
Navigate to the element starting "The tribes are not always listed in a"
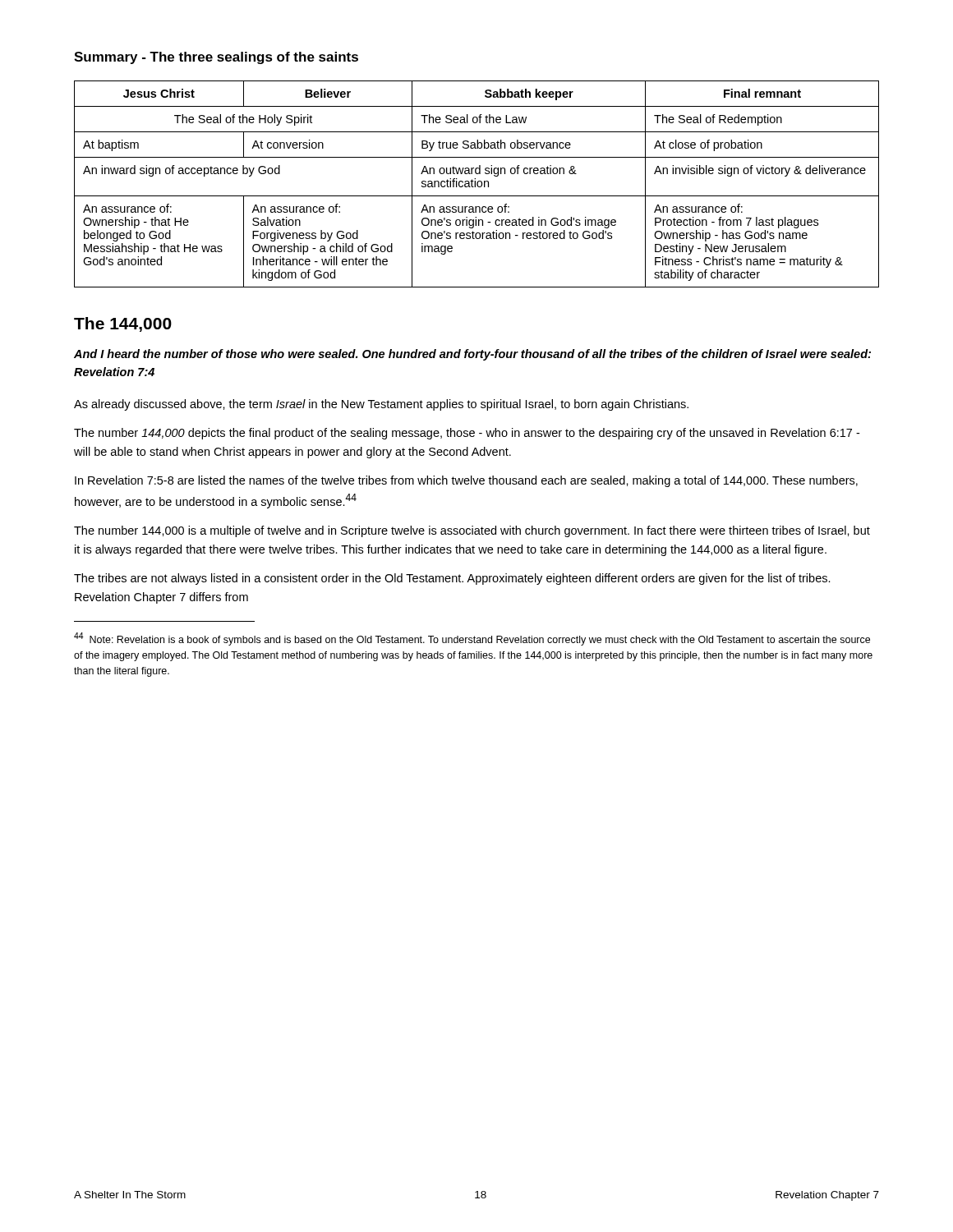452,587
